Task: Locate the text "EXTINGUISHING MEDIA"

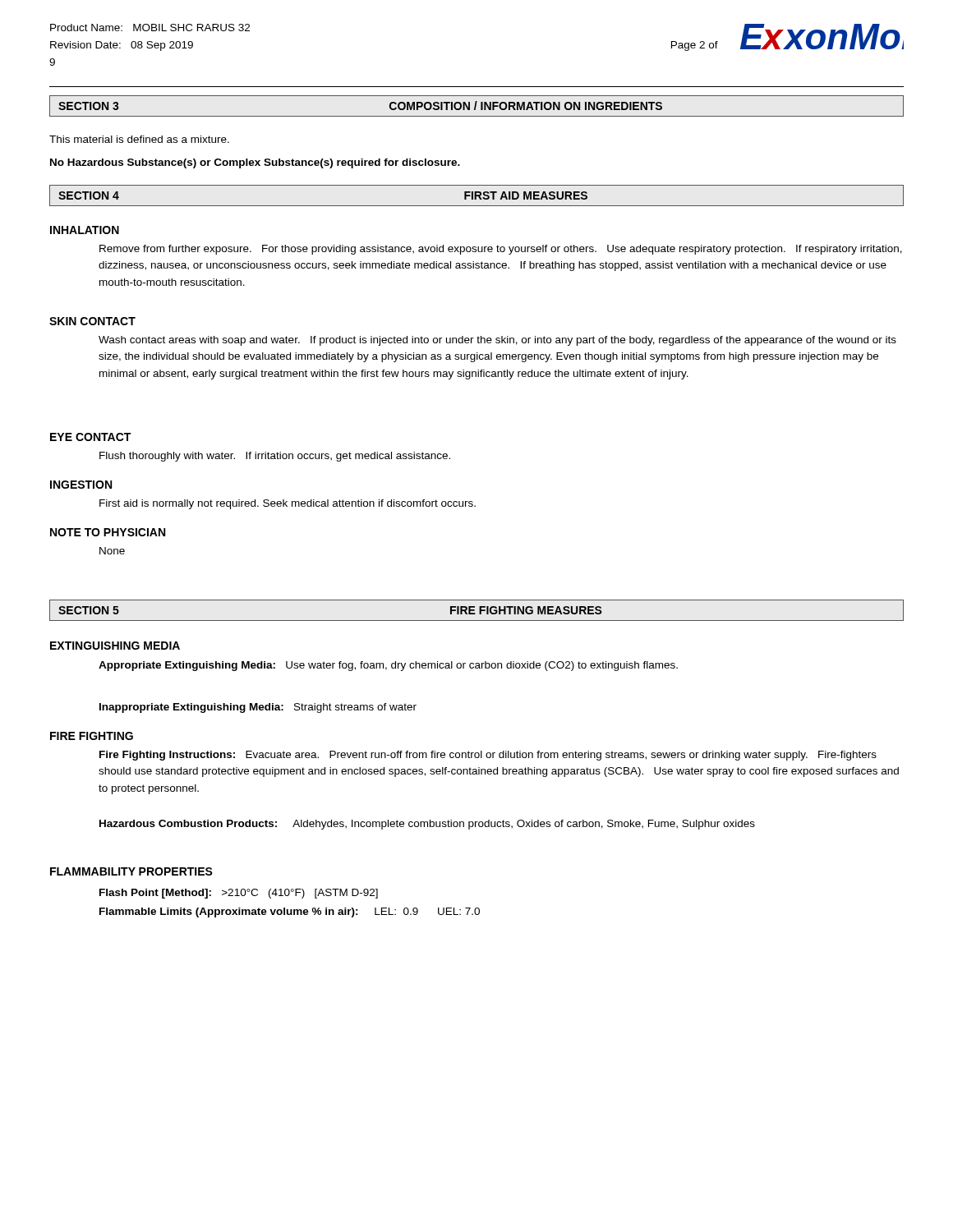Action: [x=115, y=646]
